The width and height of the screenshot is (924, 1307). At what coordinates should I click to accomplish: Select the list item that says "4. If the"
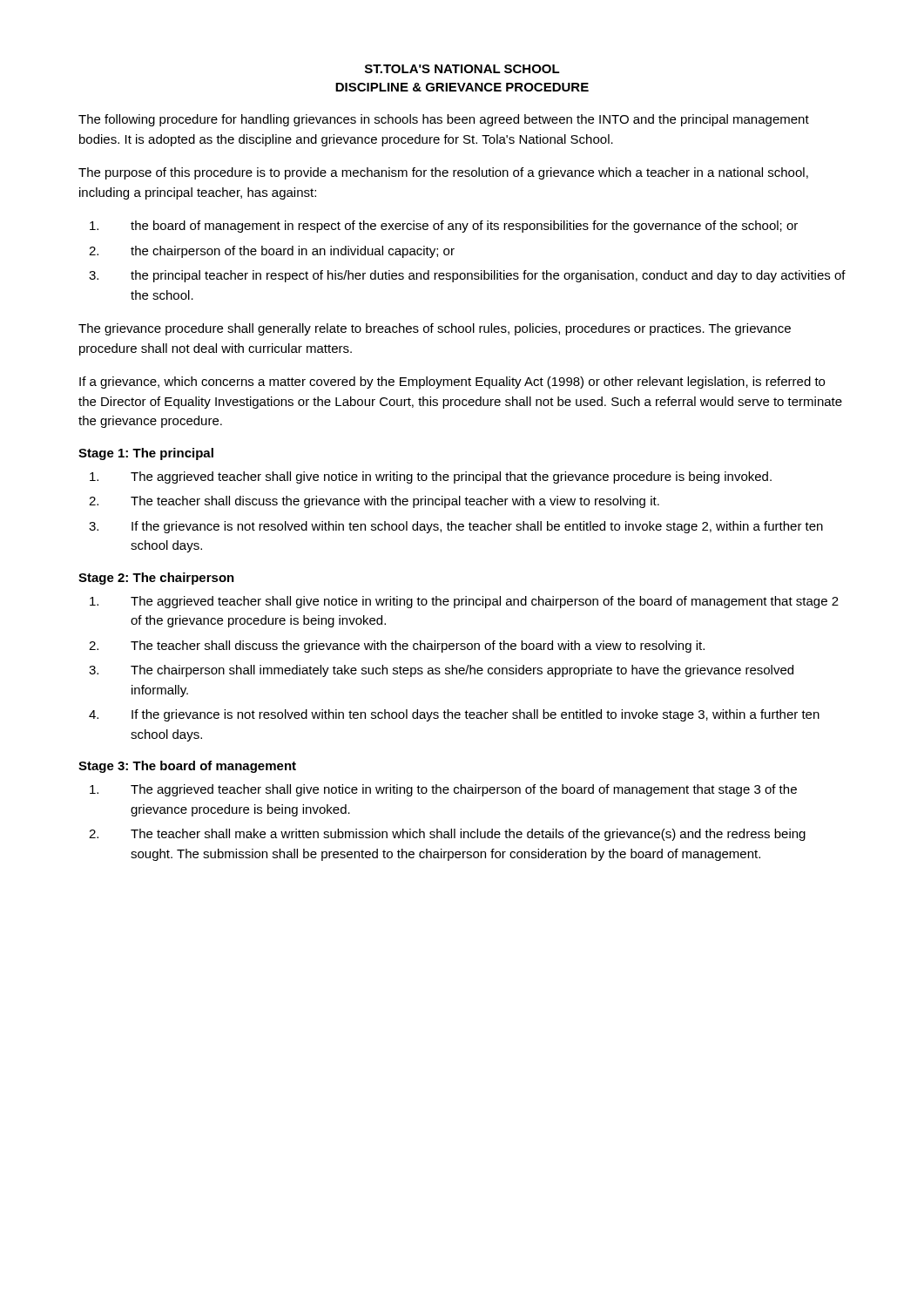point(462,724)
